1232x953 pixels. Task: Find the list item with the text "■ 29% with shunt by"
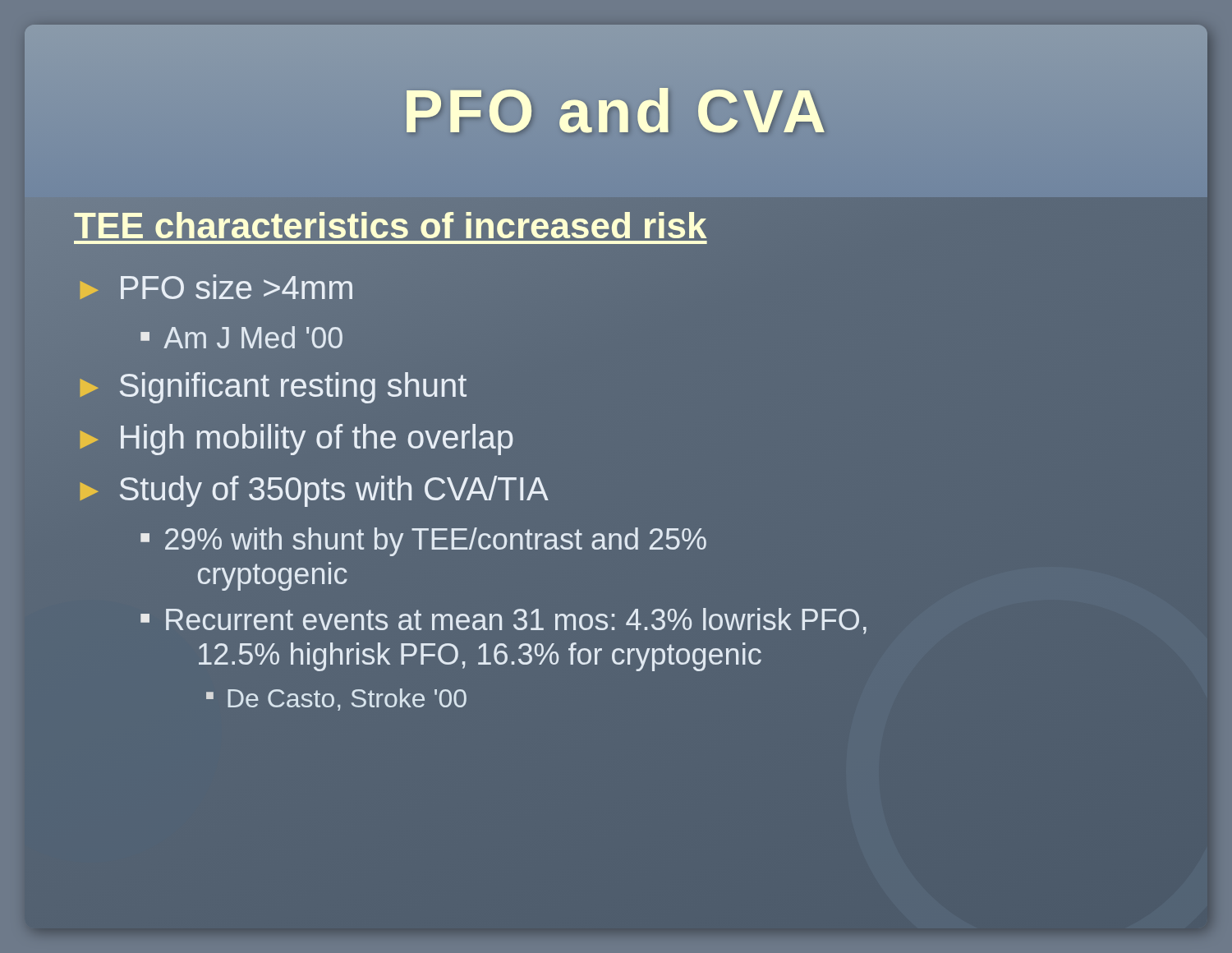point(423,557)
